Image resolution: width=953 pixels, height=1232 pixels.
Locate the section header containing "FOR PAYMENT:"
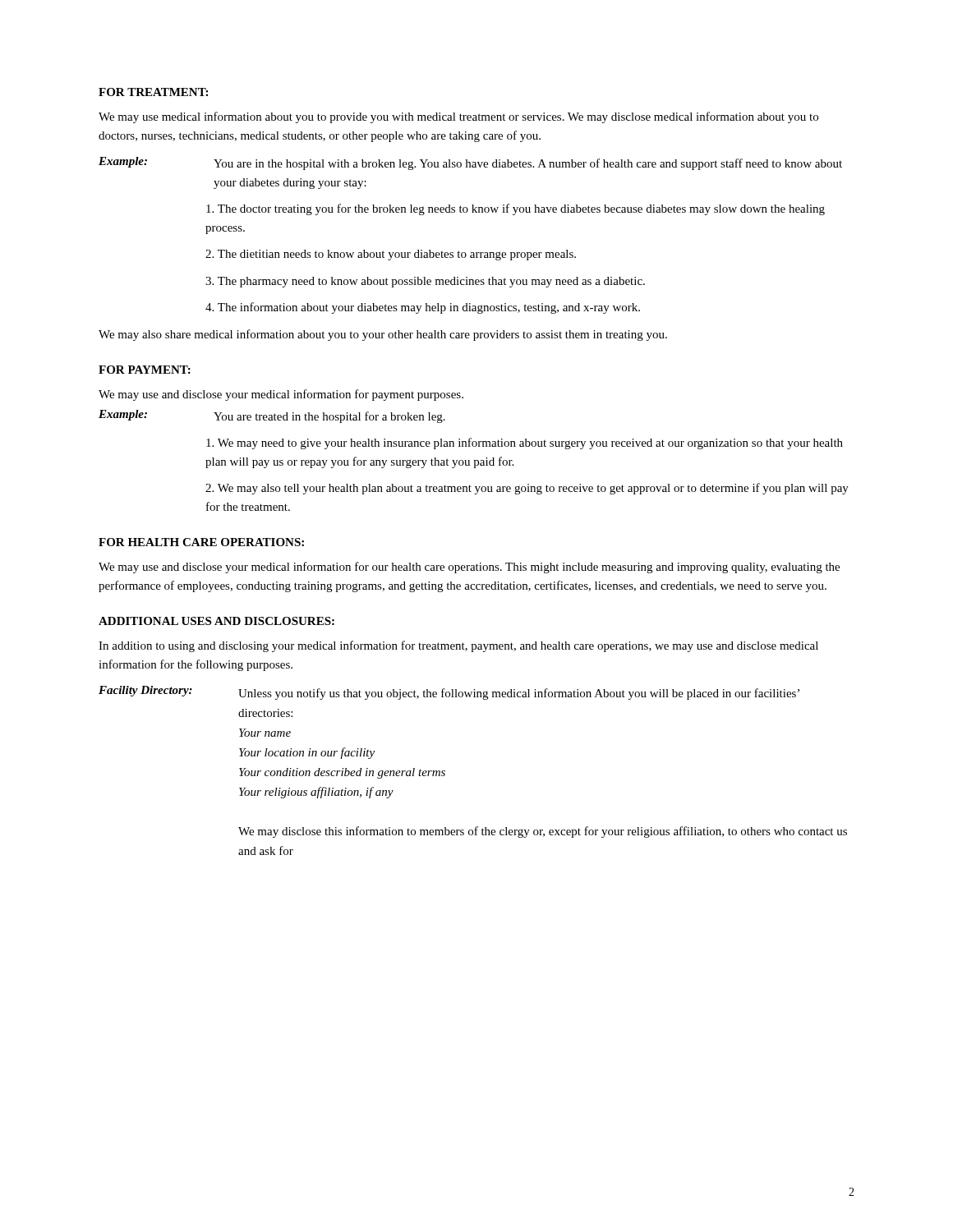(x=145, y=370)
